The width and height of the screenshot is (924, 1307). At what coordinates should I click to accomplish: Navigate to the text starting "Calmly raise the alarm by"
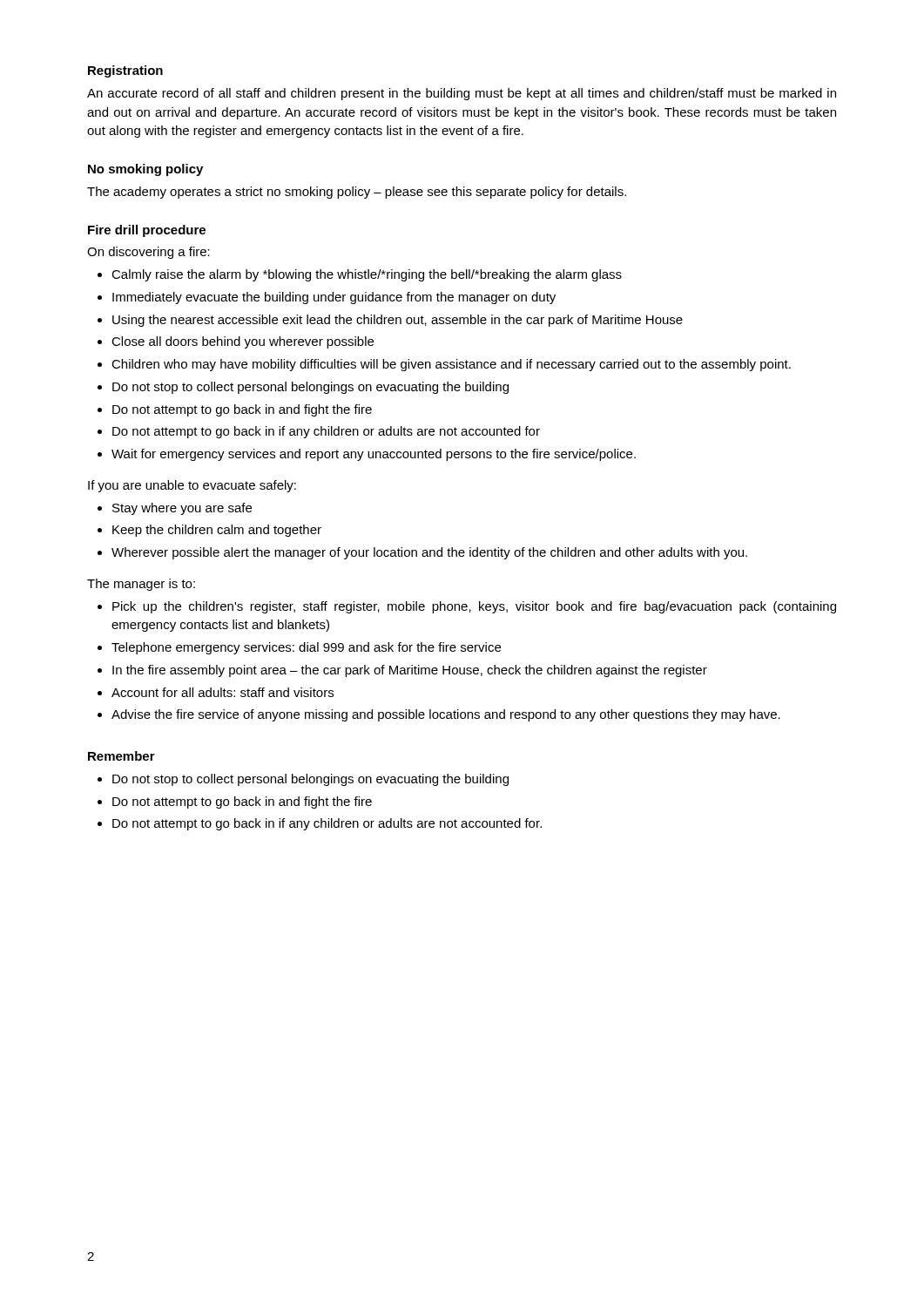[367, 274]
